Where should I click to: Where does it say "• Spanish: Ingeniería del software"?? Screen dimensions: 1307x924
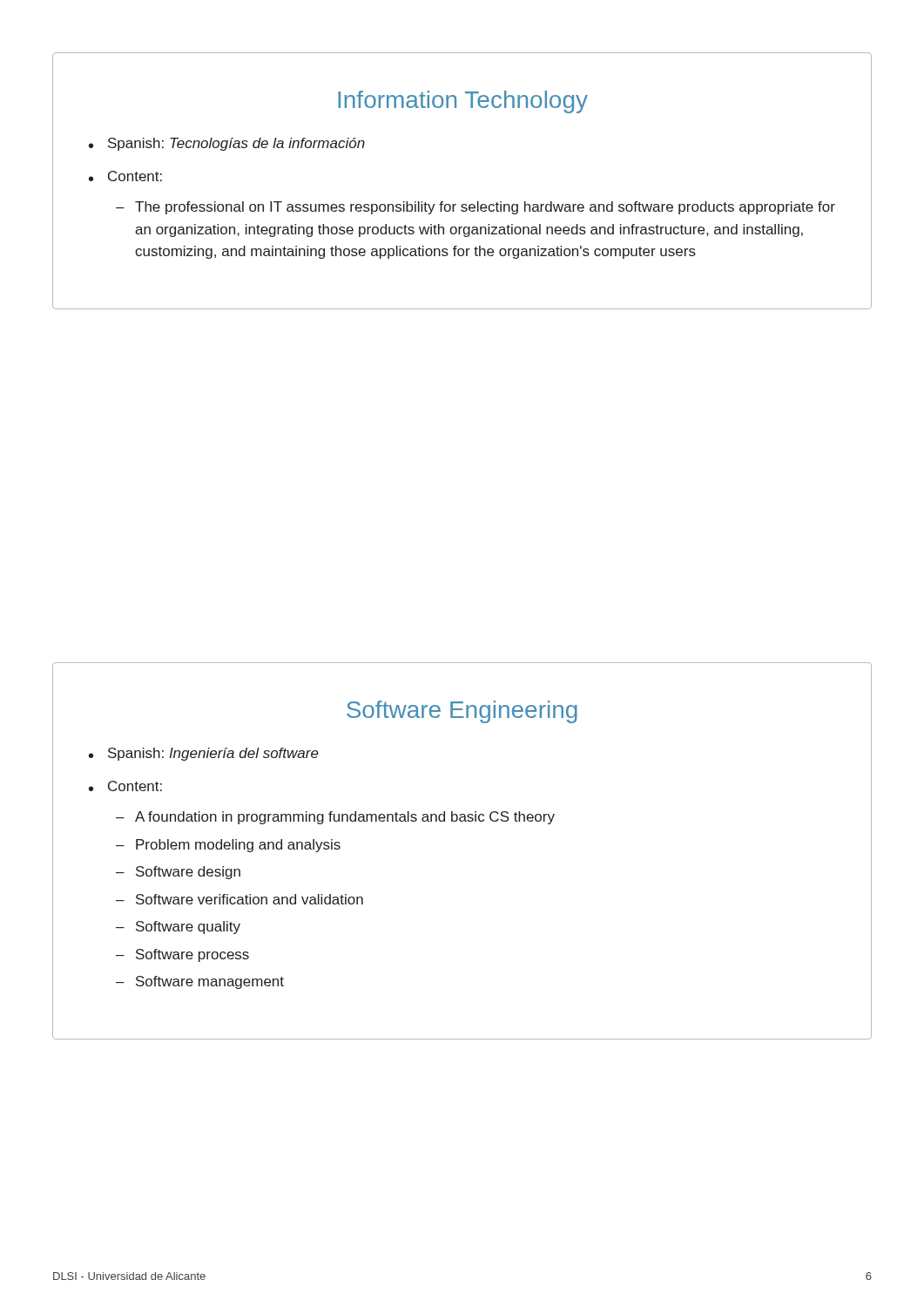203,755
